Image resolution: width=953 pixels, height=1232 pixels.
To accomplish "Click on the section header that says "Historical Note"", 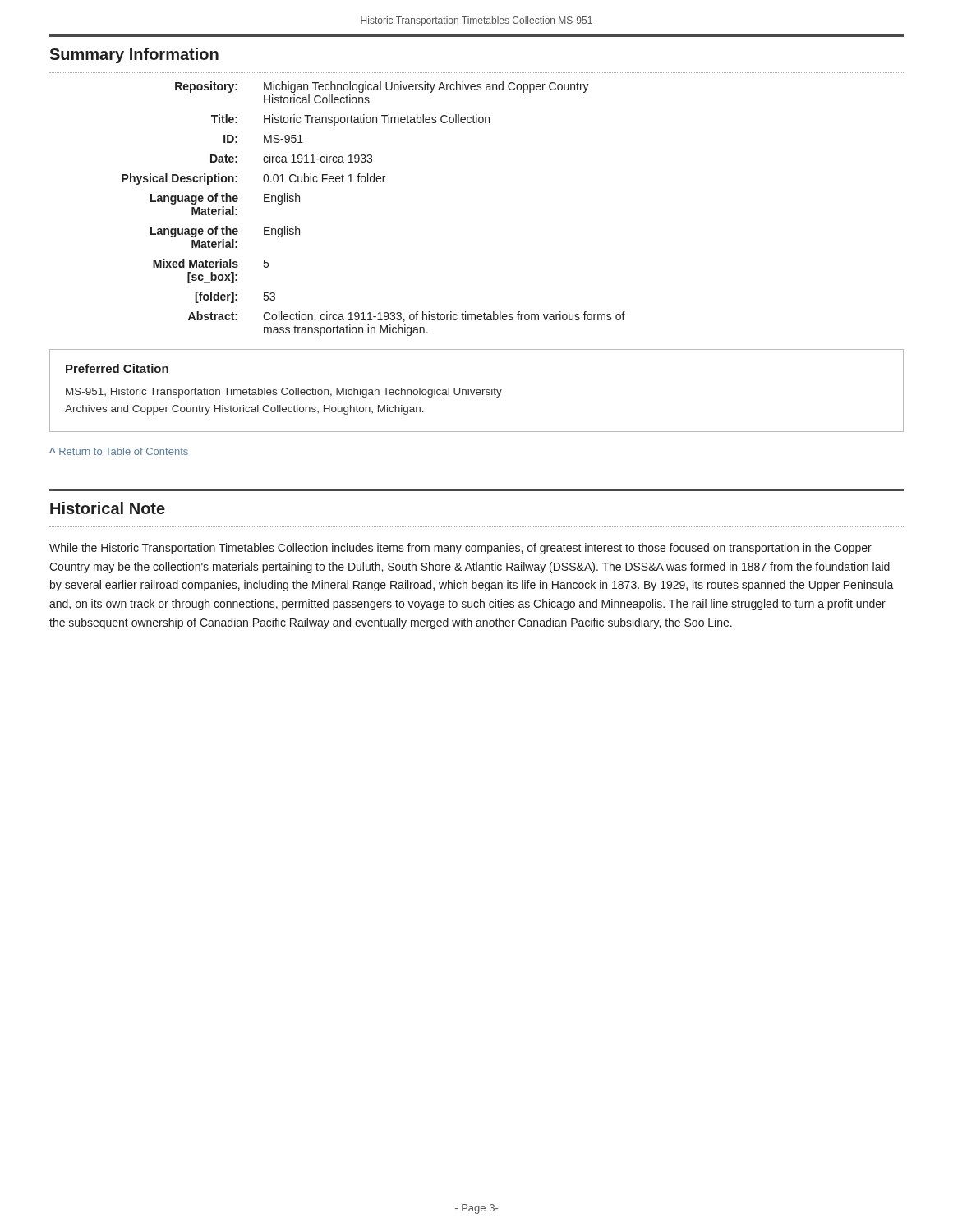I will coord(107,508).
